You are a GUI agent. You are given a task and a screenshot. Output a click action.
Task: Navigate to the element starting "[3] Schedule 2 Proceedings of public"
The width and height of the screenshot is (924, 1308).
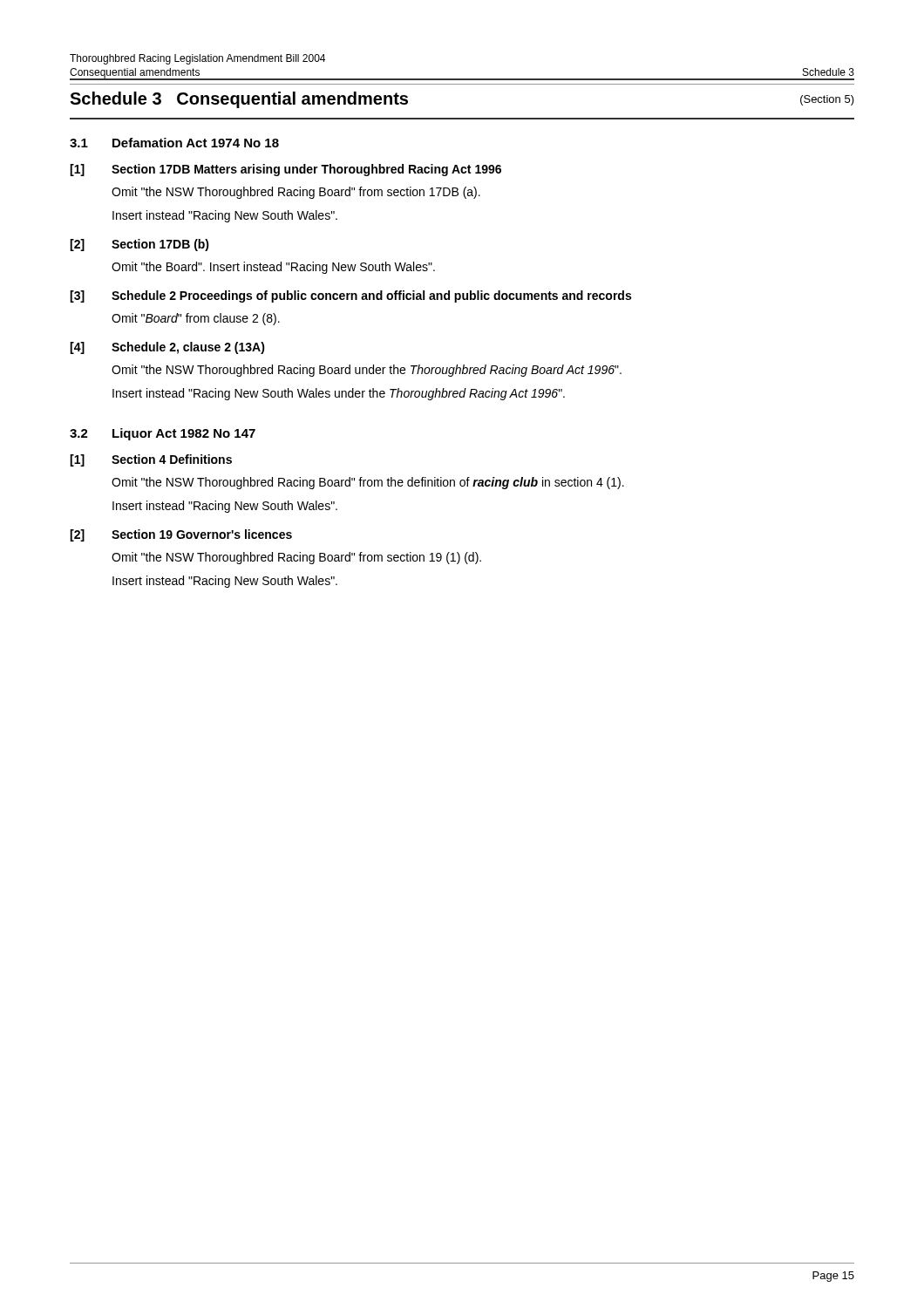click(351, 296)
